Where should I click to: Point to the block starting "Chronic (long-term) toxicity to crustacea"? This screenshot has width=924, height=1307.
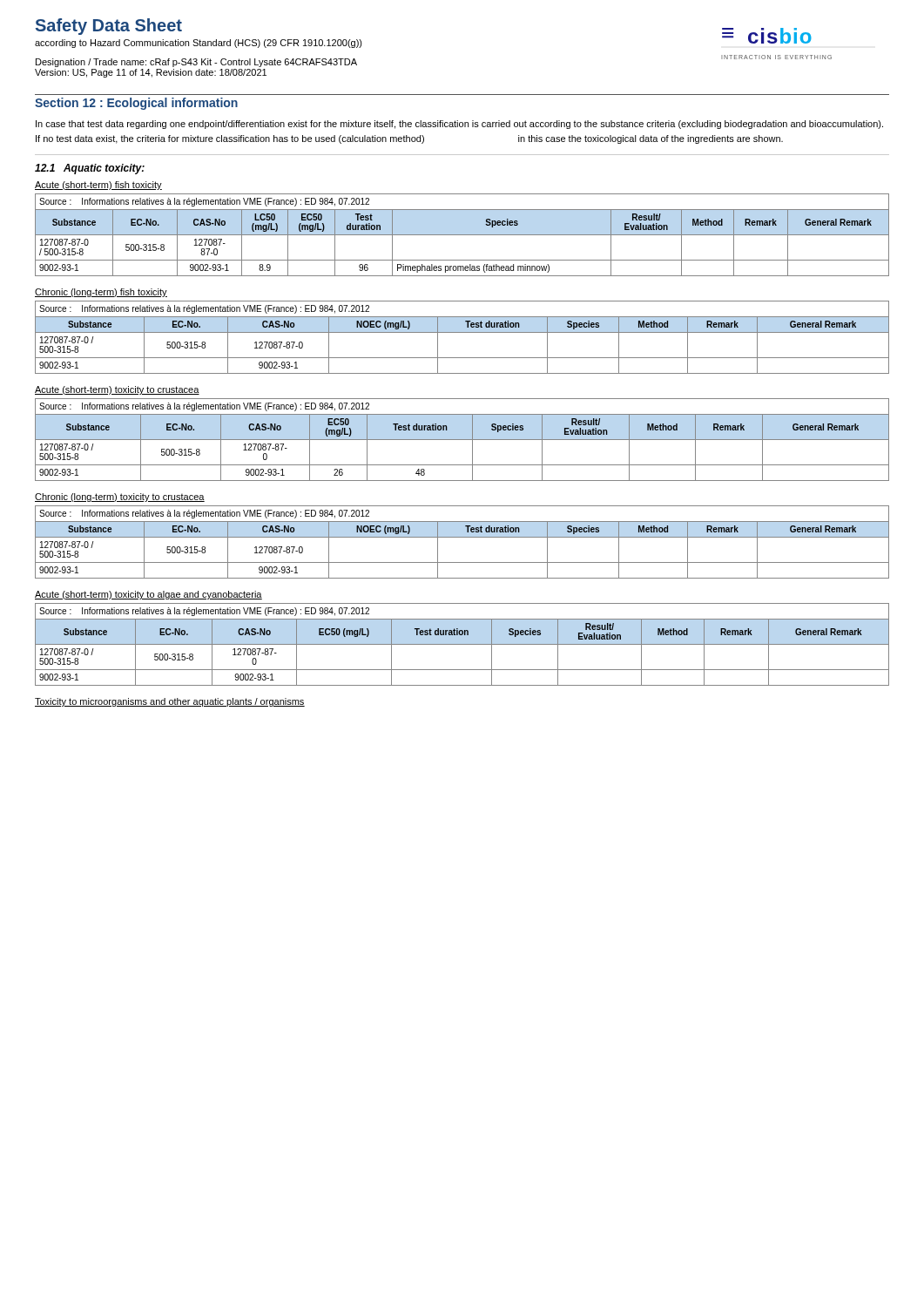(119, 497)
